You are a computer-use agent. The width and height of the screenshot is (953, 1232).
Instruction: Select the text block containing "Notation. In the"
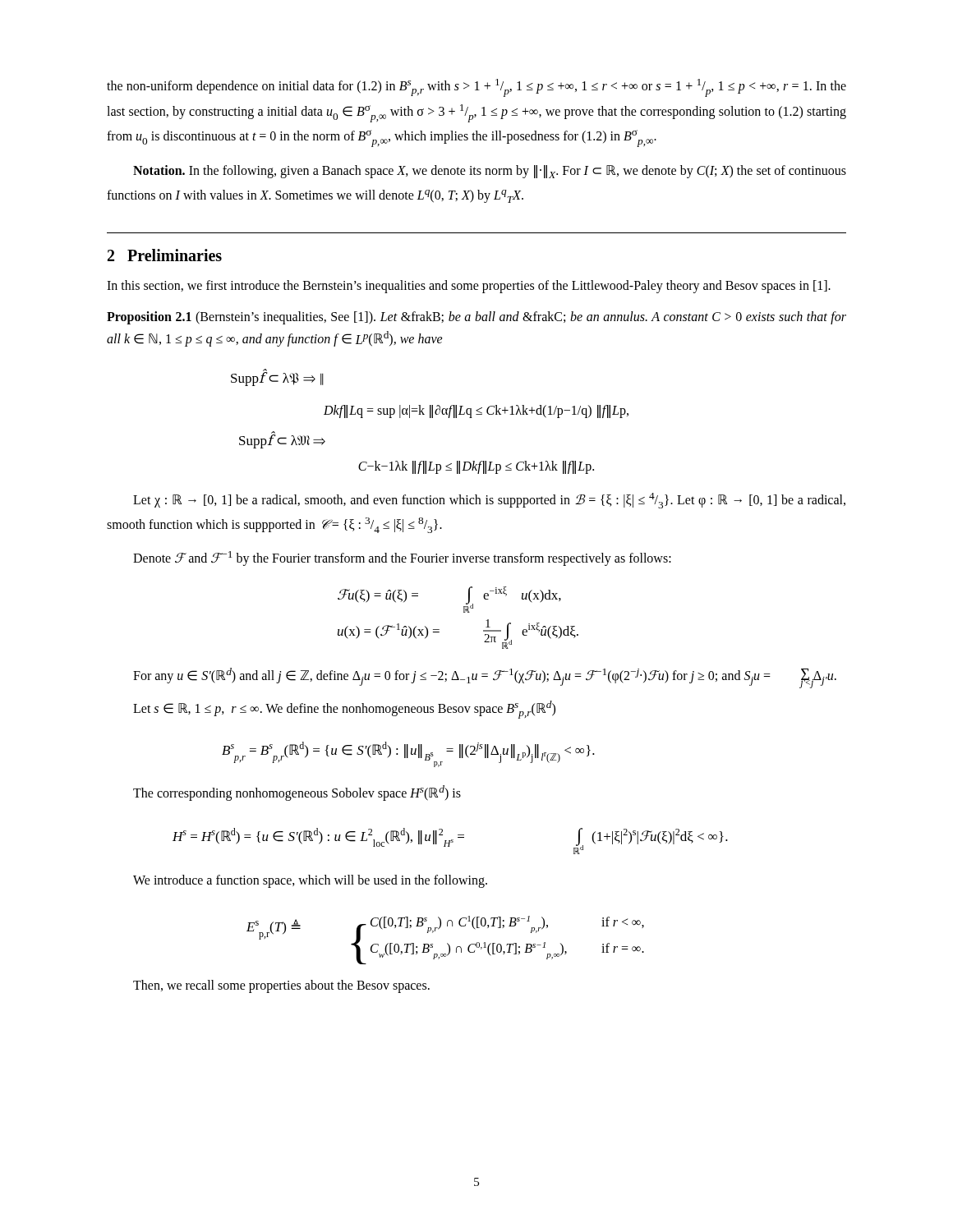(476, 184)
